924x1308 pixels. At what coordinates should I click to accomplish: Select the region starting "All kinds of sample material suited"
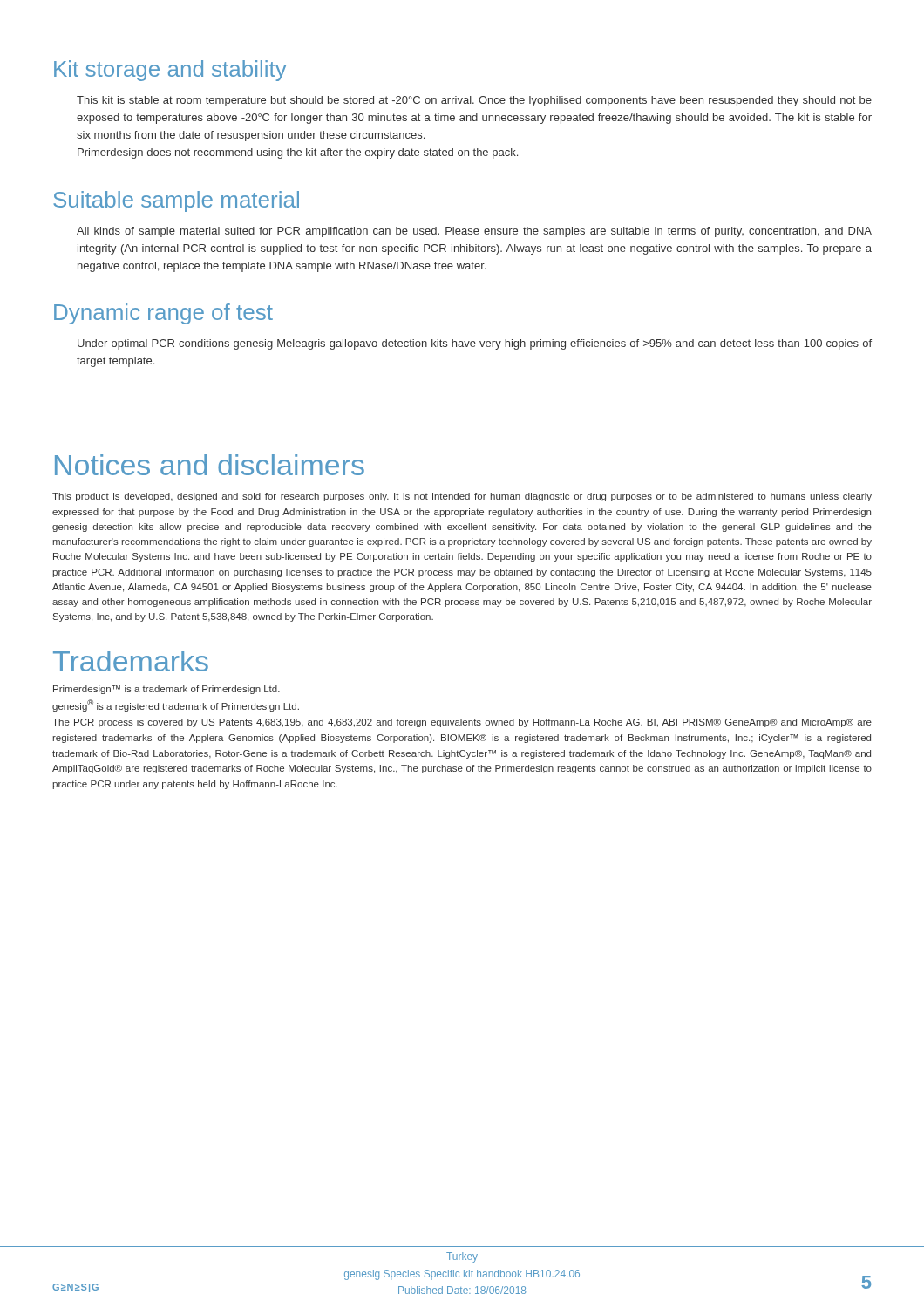(x=474, y=248)
